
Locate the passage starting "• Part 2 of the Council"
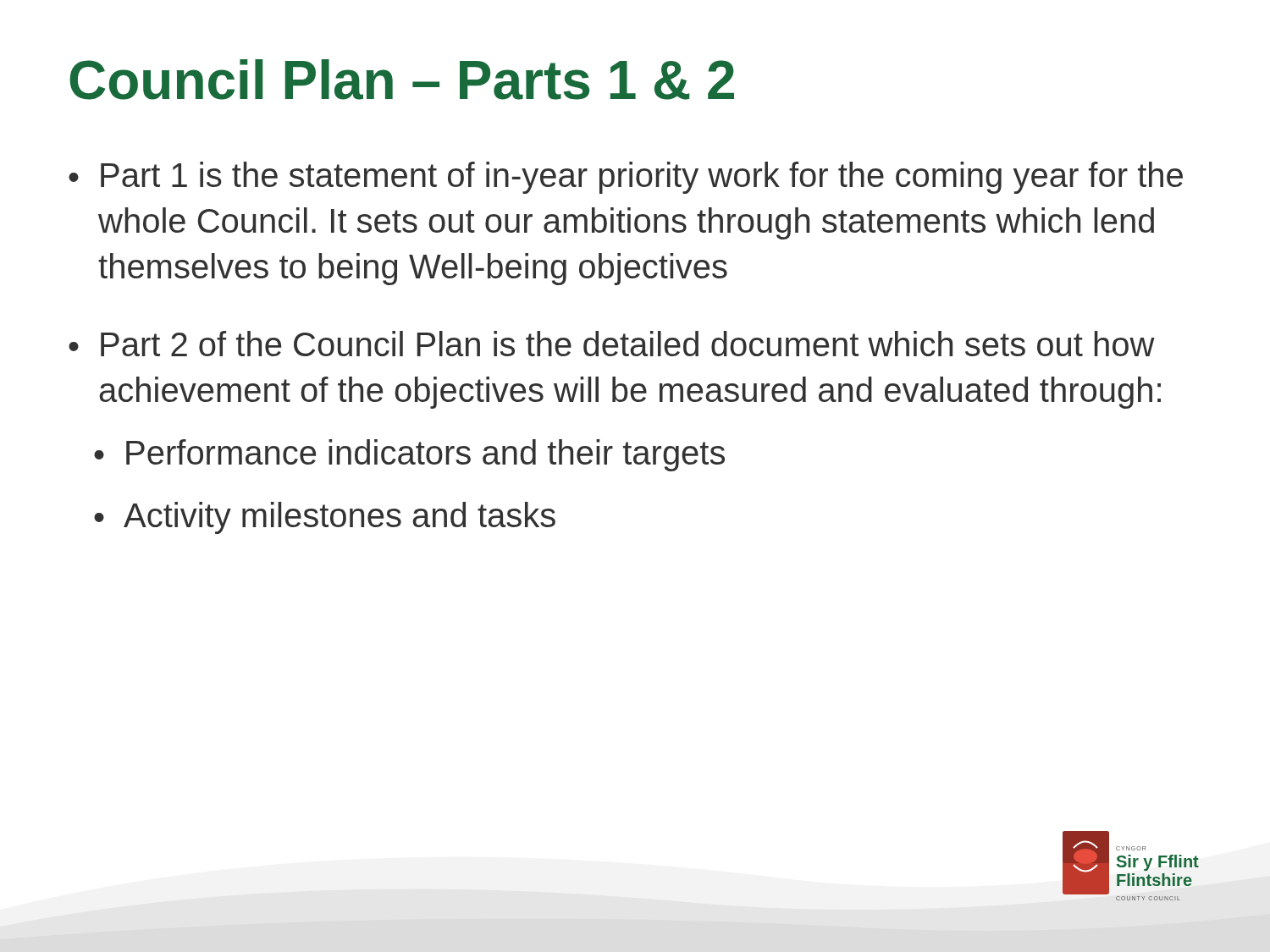(635, 439)
